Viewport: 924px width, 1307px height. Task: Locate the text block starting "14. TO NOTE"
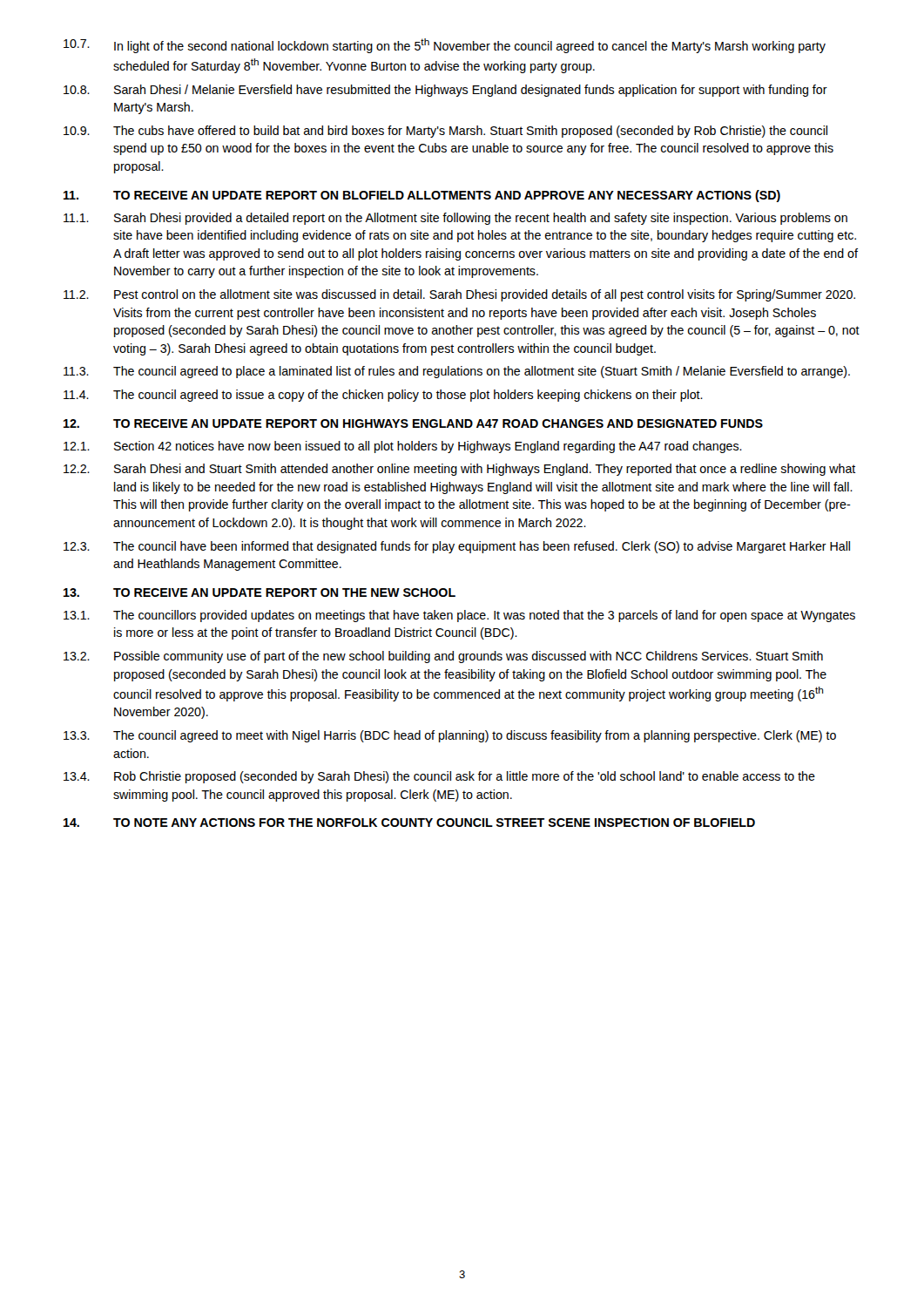[x=462, y=823]
